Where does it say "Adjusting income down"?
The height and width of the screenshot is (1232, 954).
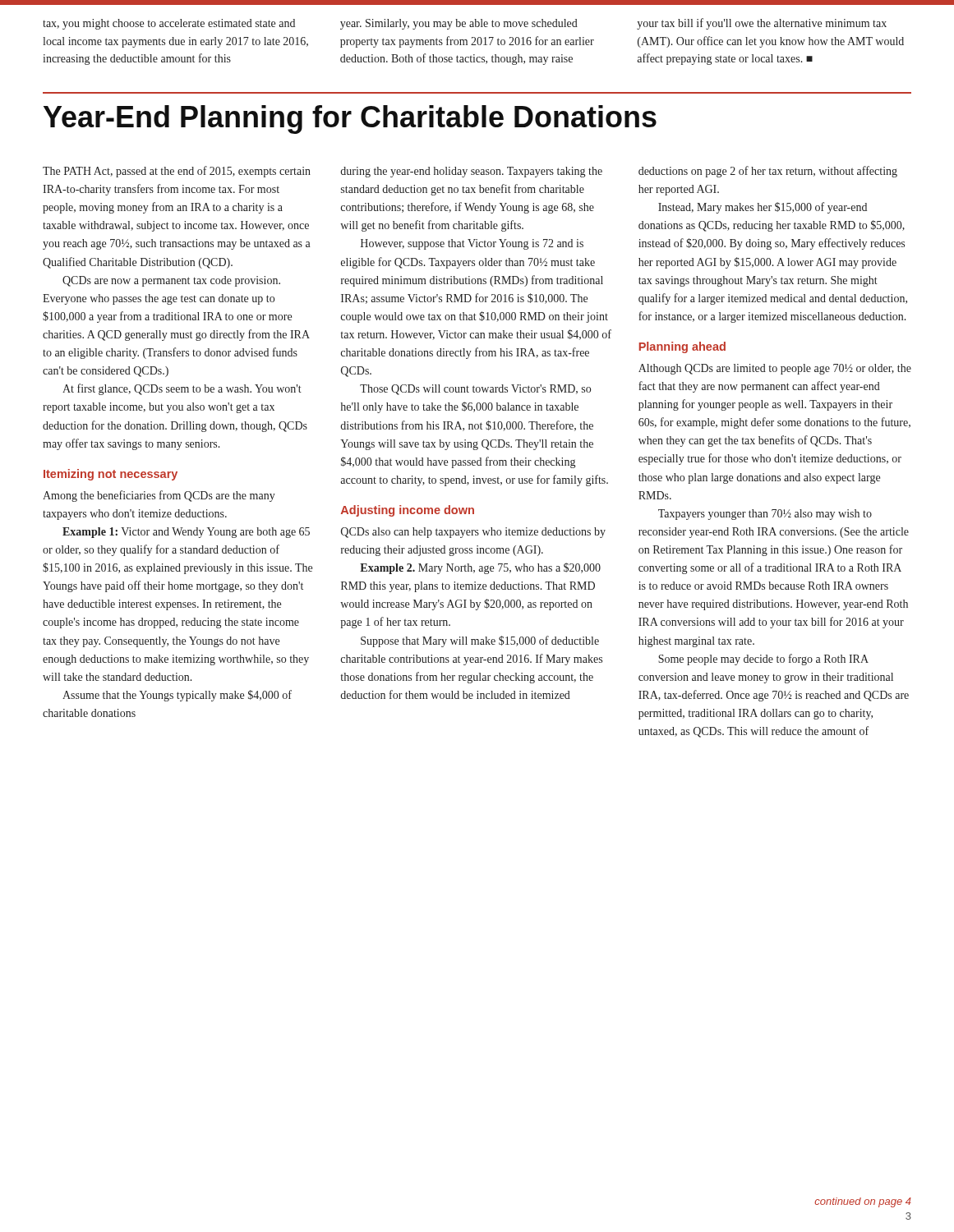pos(408,510)
